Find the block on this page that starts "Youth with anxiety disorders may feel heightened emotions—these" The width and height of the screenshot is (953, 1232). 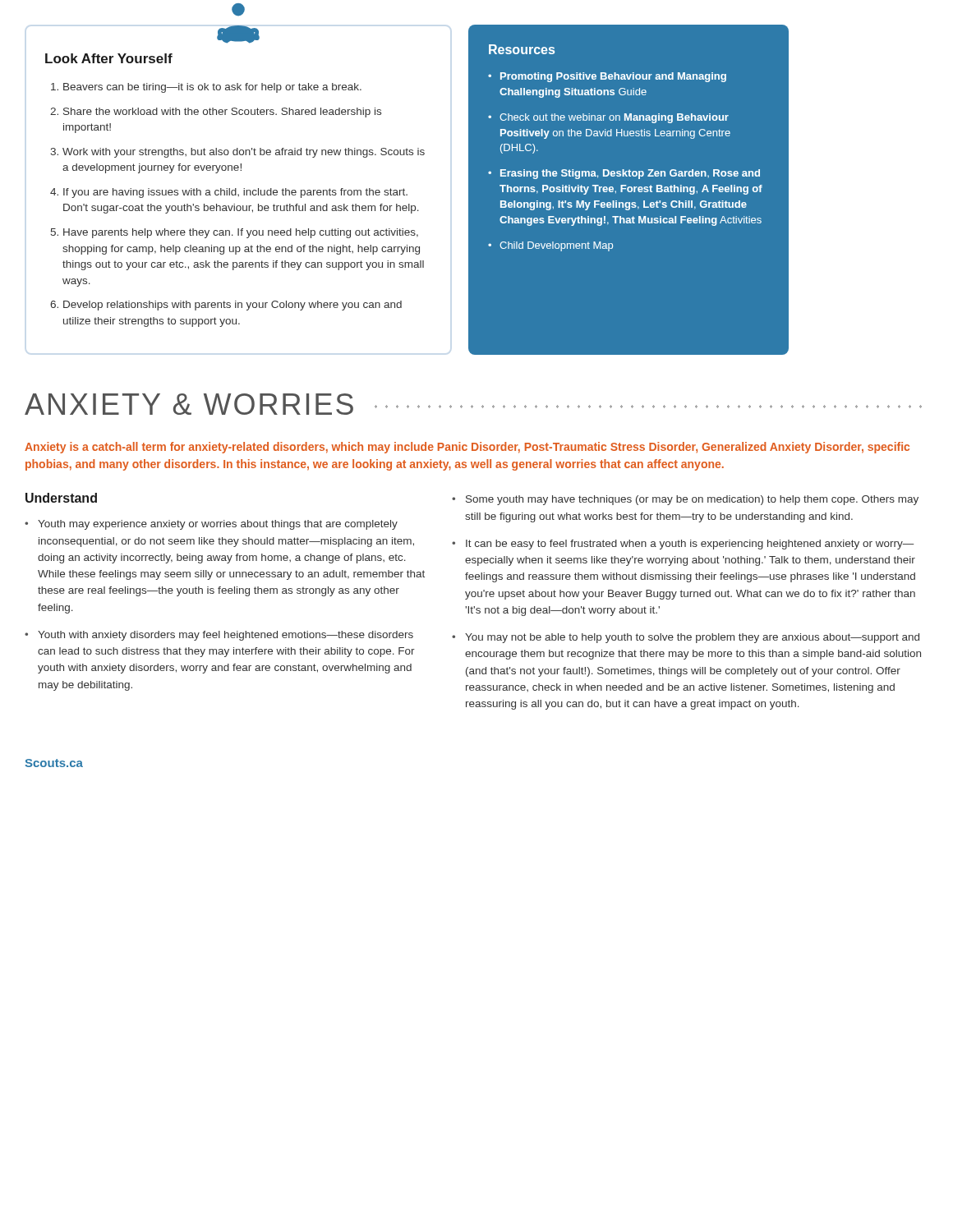coord(226,659)
